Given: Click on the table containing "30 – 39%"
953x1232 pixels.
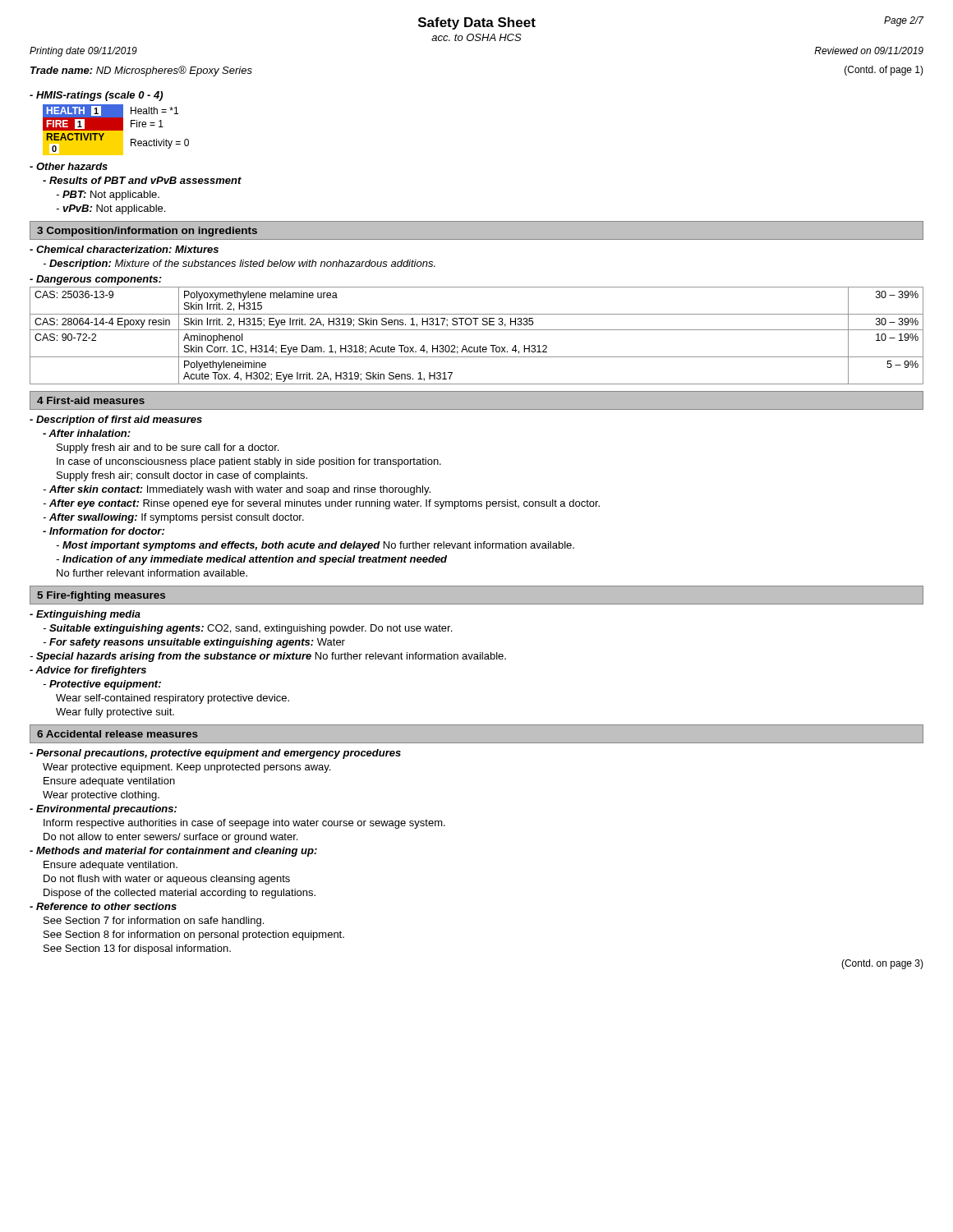Looking at the screenshot, I should coord(476,336).
